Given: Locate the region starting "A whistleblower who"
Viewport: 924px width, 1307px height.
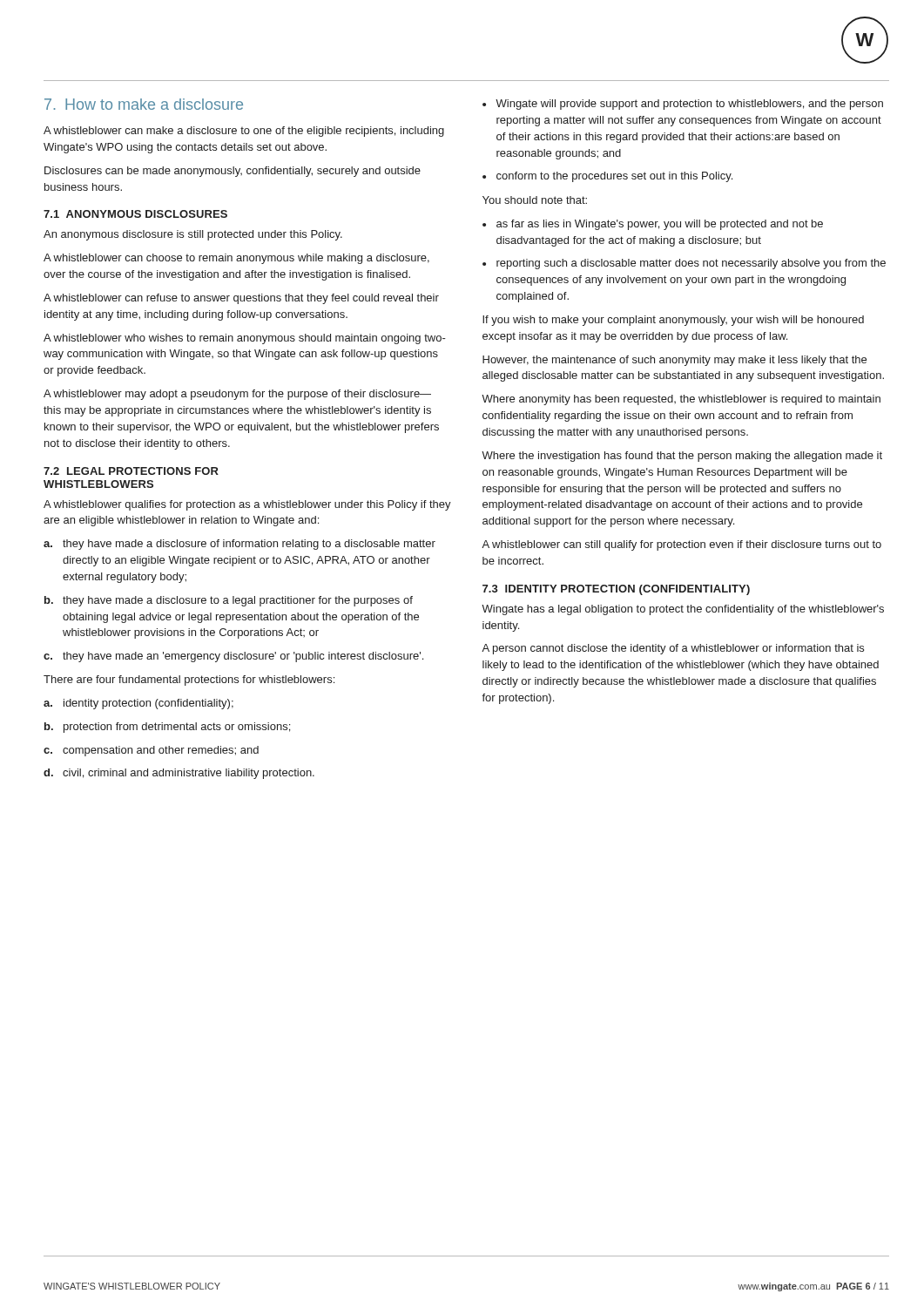Looking at the screenshot, I should point(247,355).
